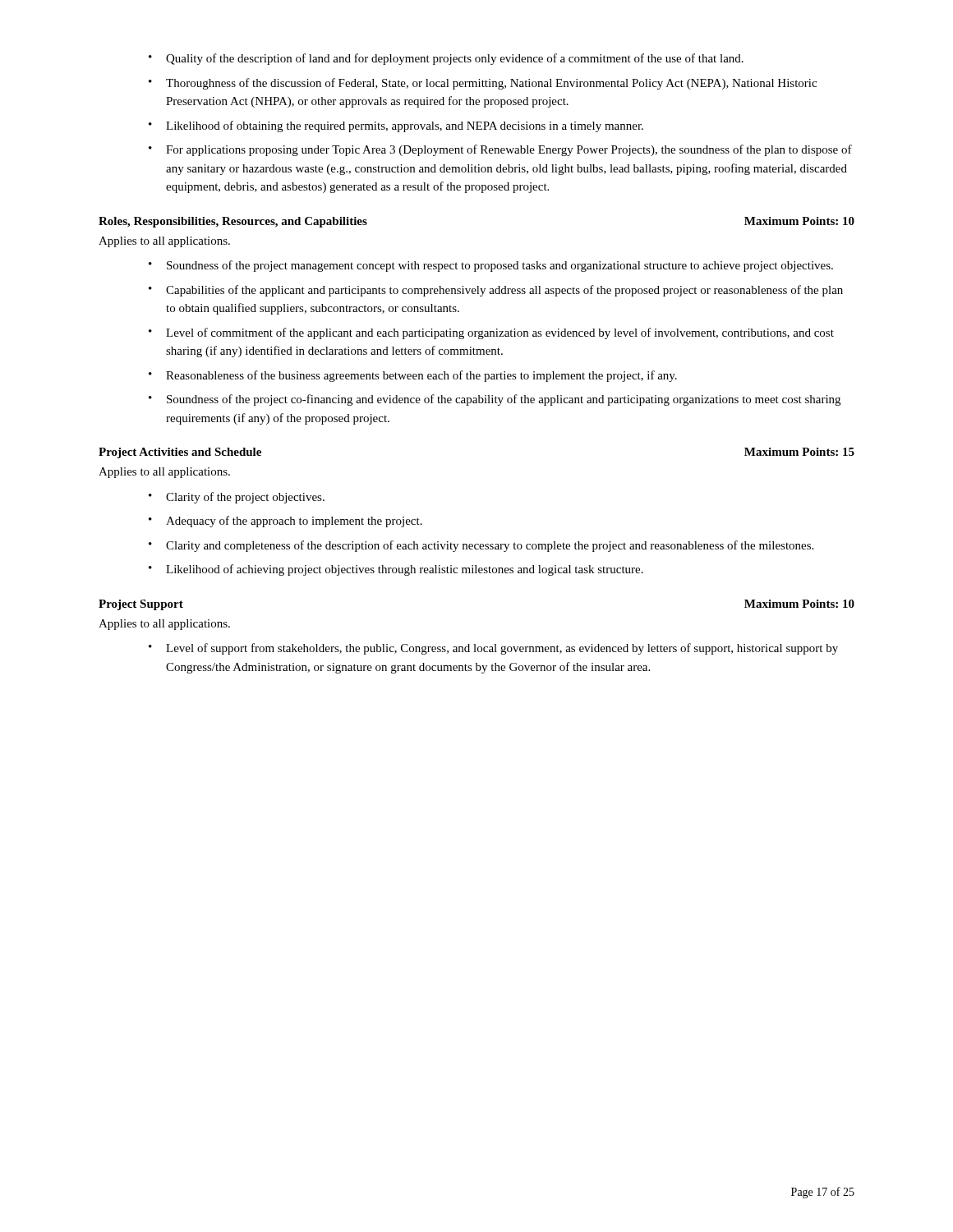Point to the text block starting "• Clarity and completeness of the"

501,545
